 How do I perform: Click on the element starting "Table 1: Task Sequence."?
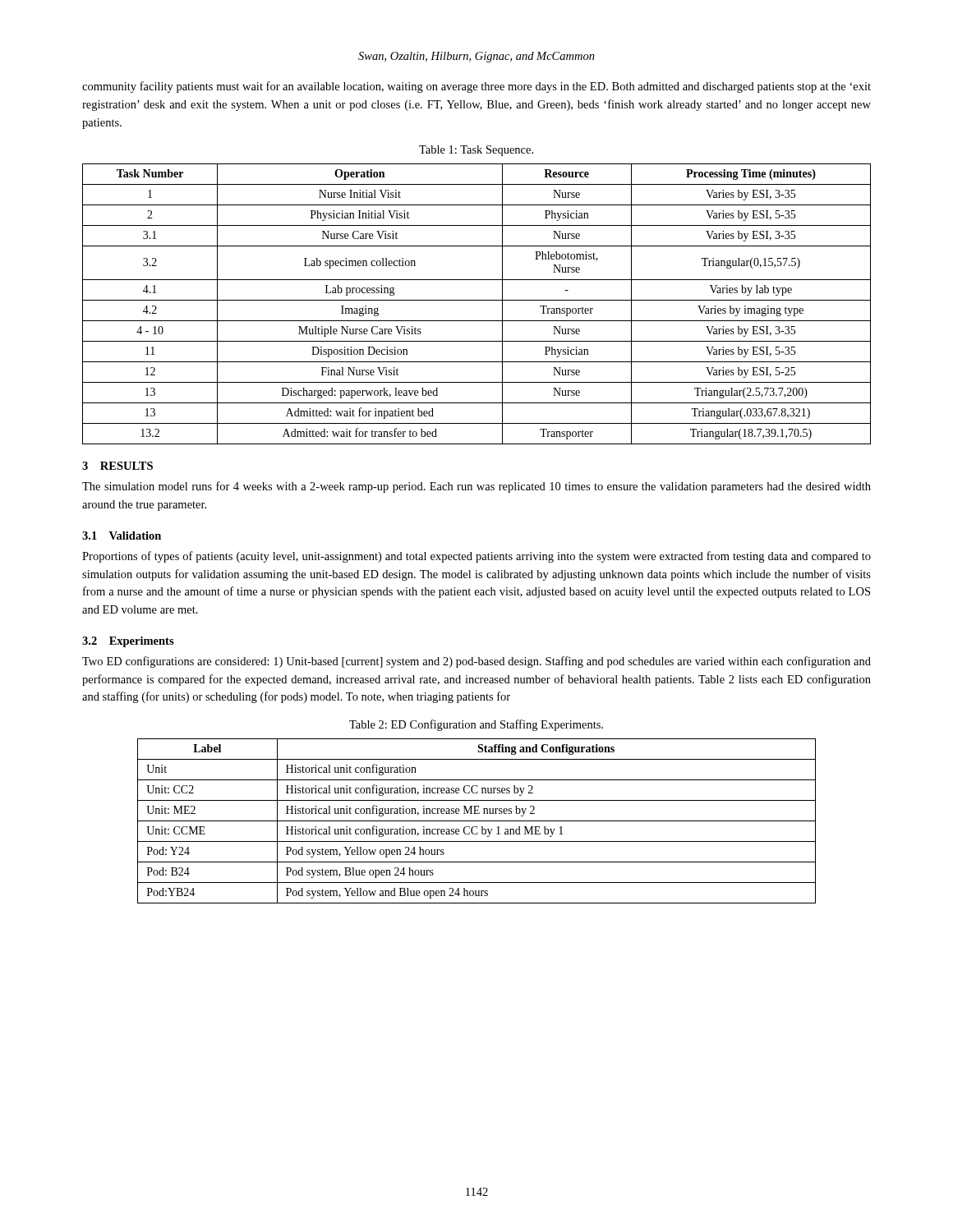(x=476, y=150)
